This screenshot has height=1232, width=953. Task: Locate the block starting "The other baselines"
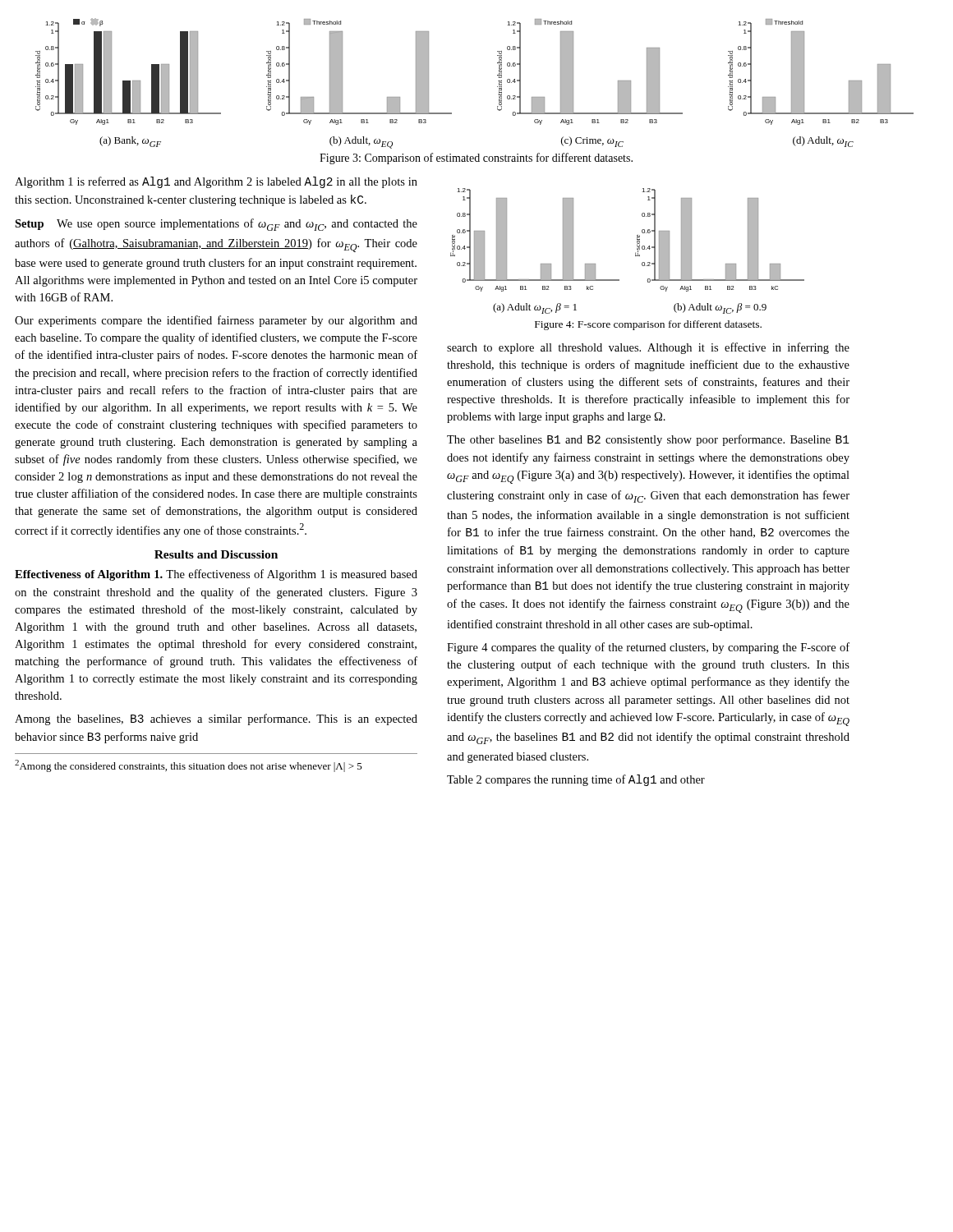tap(648, 532)
